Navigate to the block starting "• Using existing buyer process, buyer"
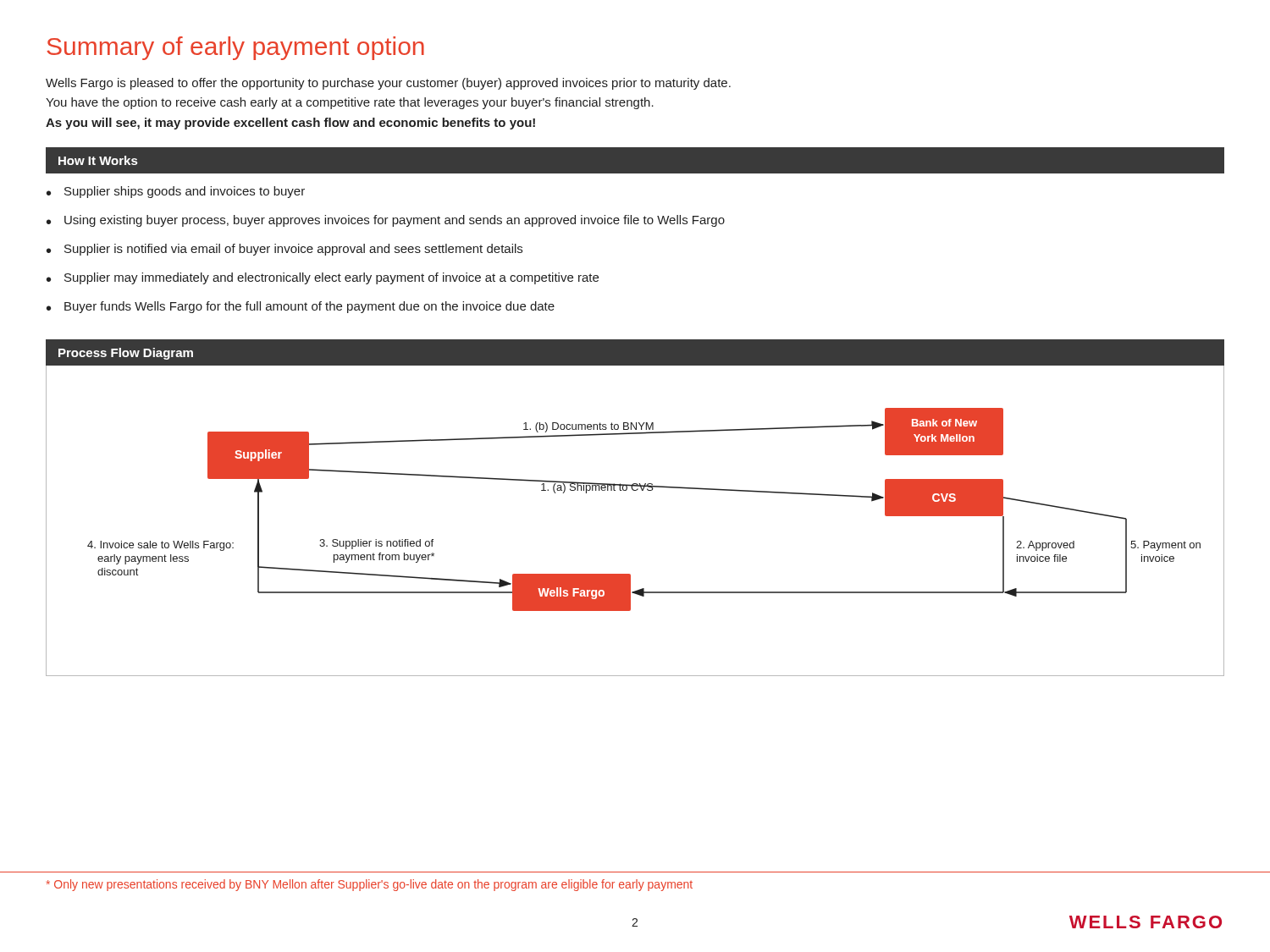Viewport: 1270px width, 952px height. click(x=385, y=222)
